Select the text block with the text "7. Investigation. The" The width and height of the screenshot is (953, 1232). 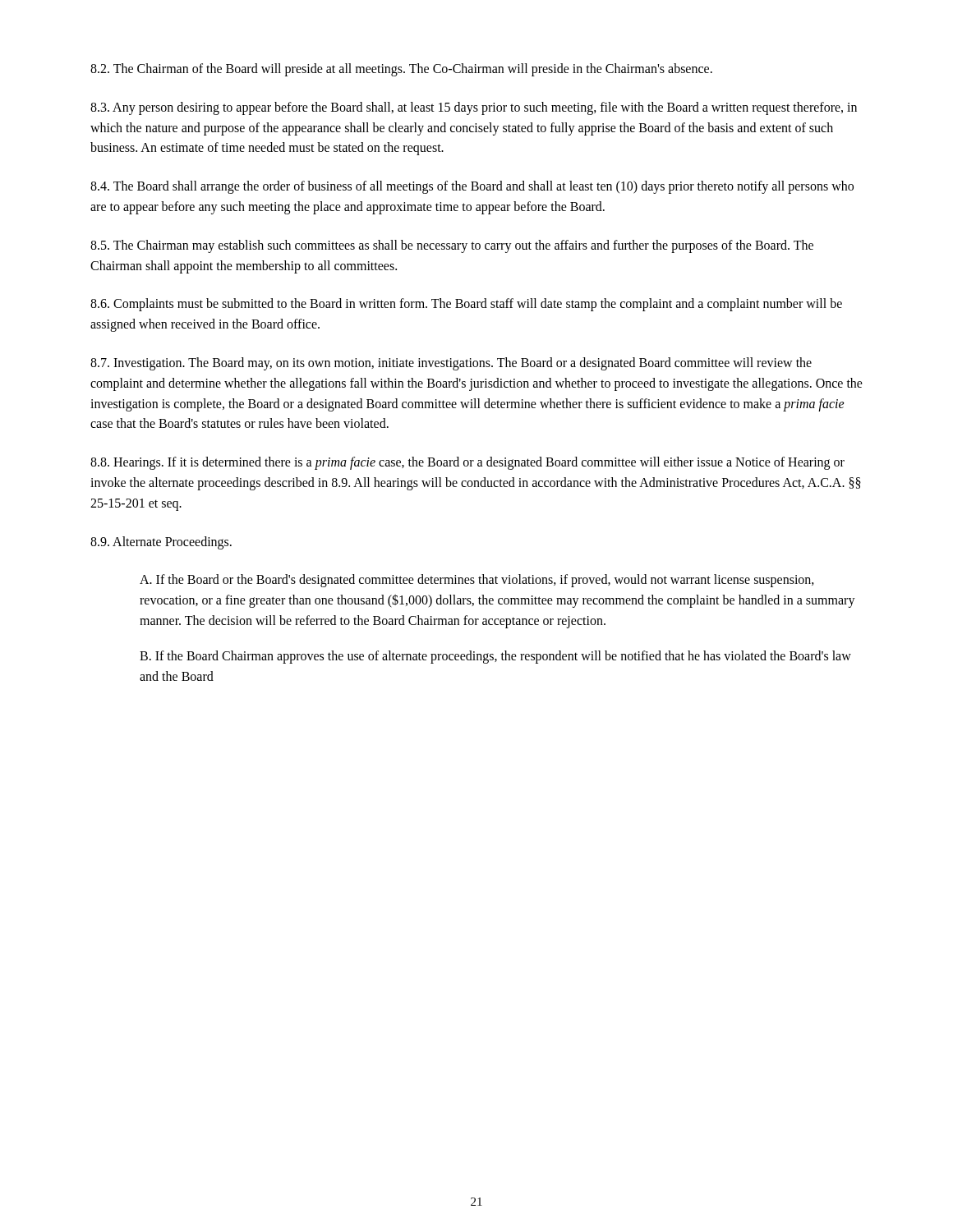476,393
